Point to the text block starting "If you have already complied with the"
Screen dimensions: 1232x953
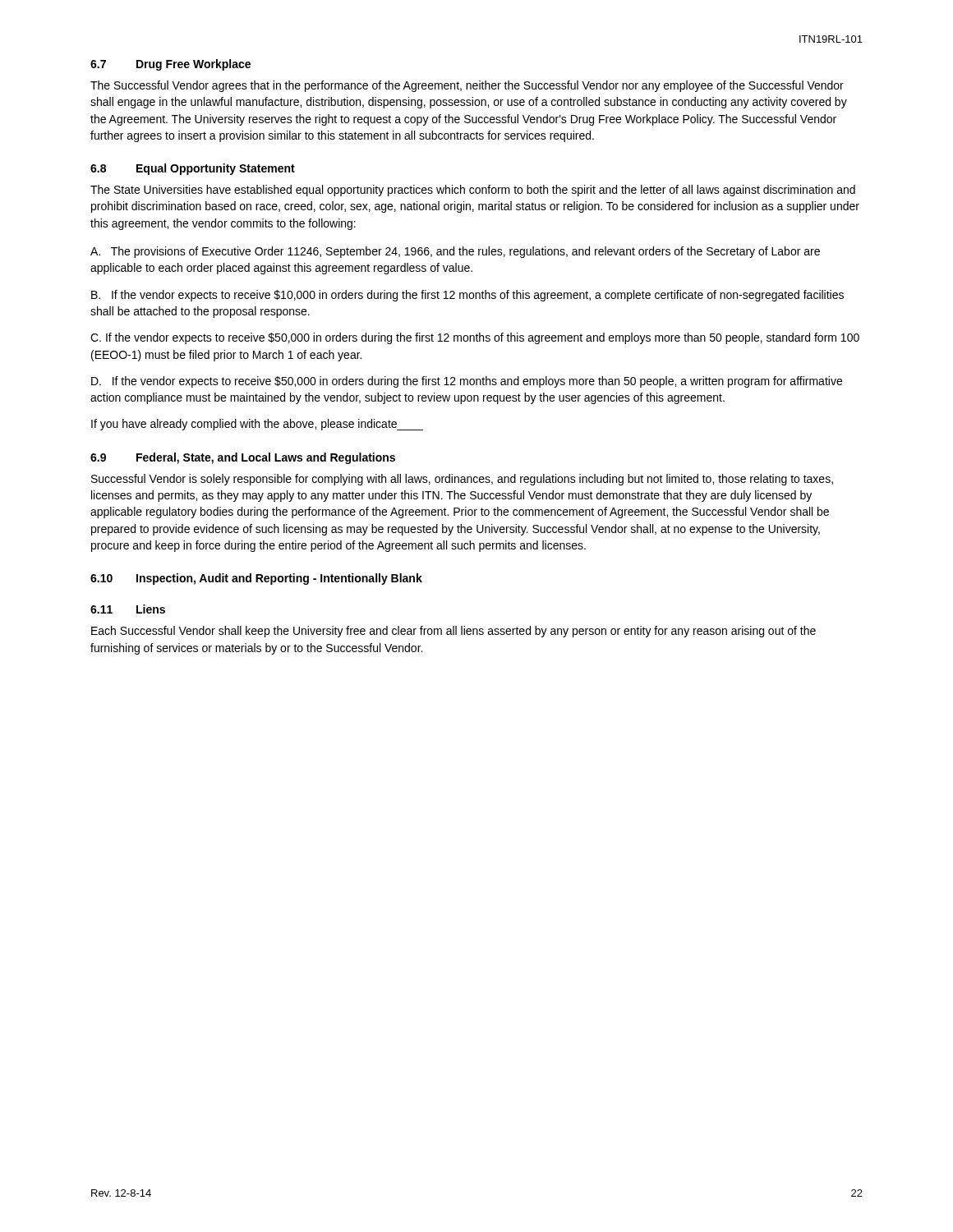click(257, 424)
